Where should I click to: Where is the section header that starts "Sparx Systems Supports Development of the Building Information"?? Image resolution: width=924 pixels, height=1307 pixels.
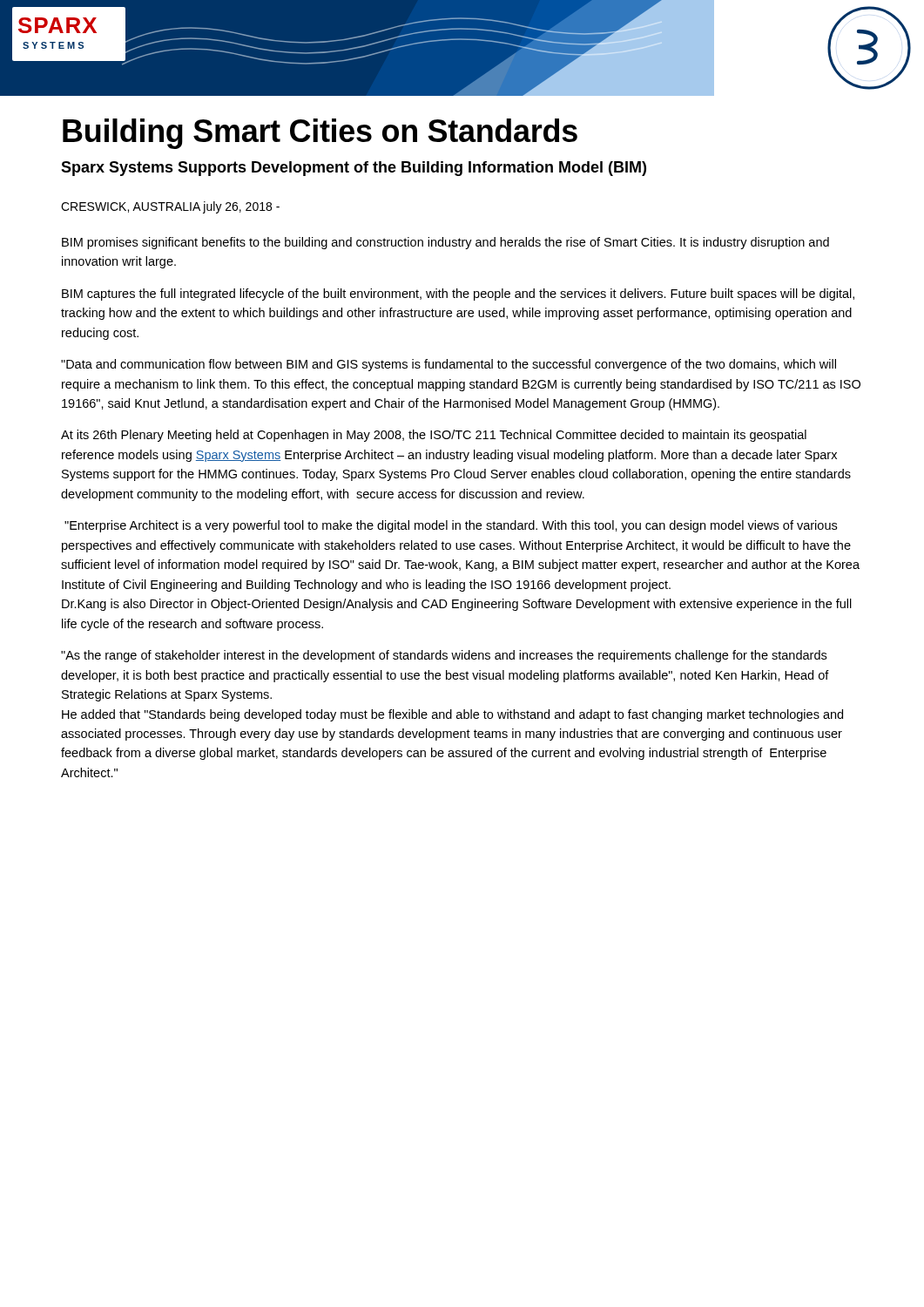pos(462,168)
